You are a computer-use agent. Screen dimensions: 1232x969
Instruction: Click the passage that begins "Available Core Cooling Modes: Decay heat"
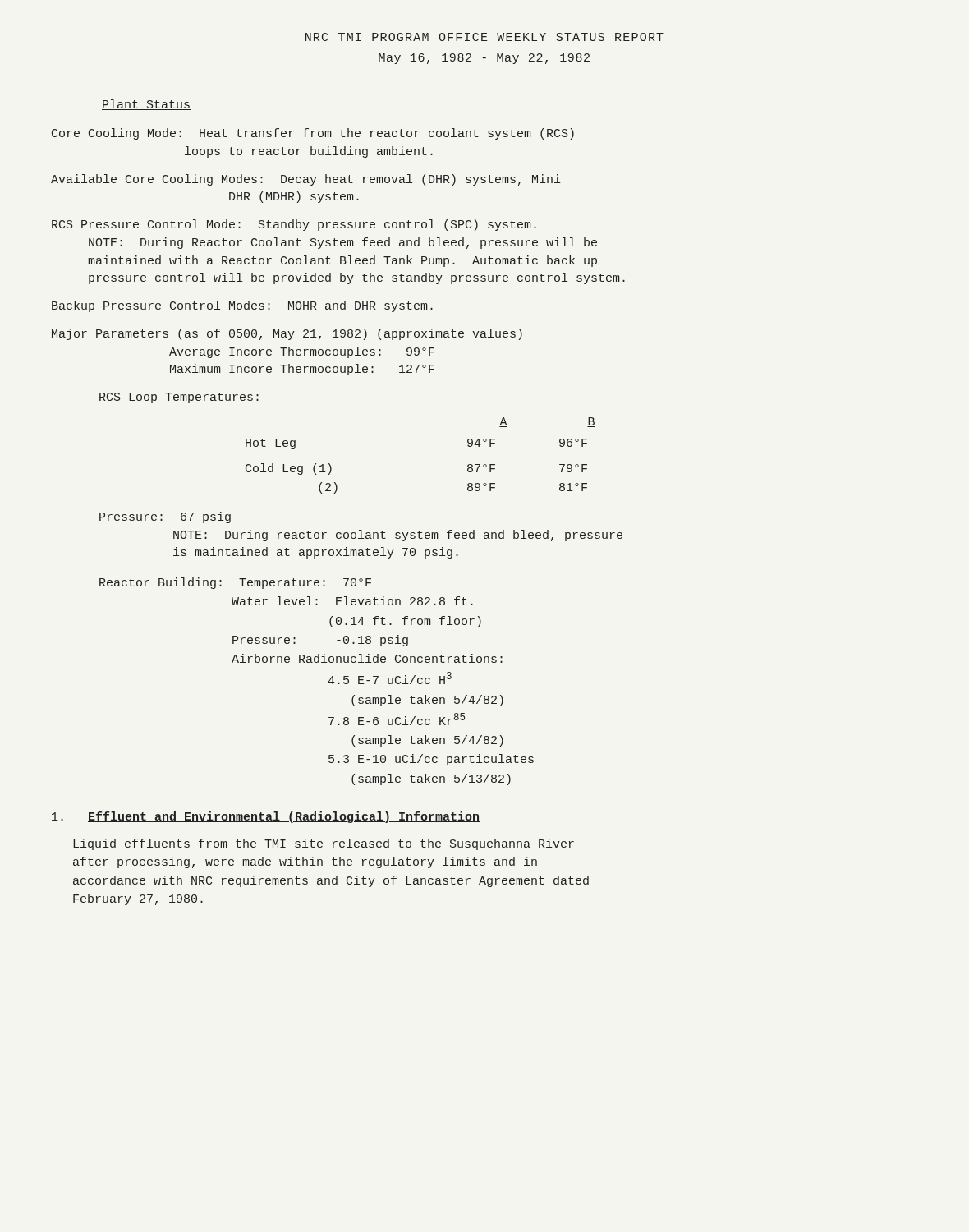306,189
